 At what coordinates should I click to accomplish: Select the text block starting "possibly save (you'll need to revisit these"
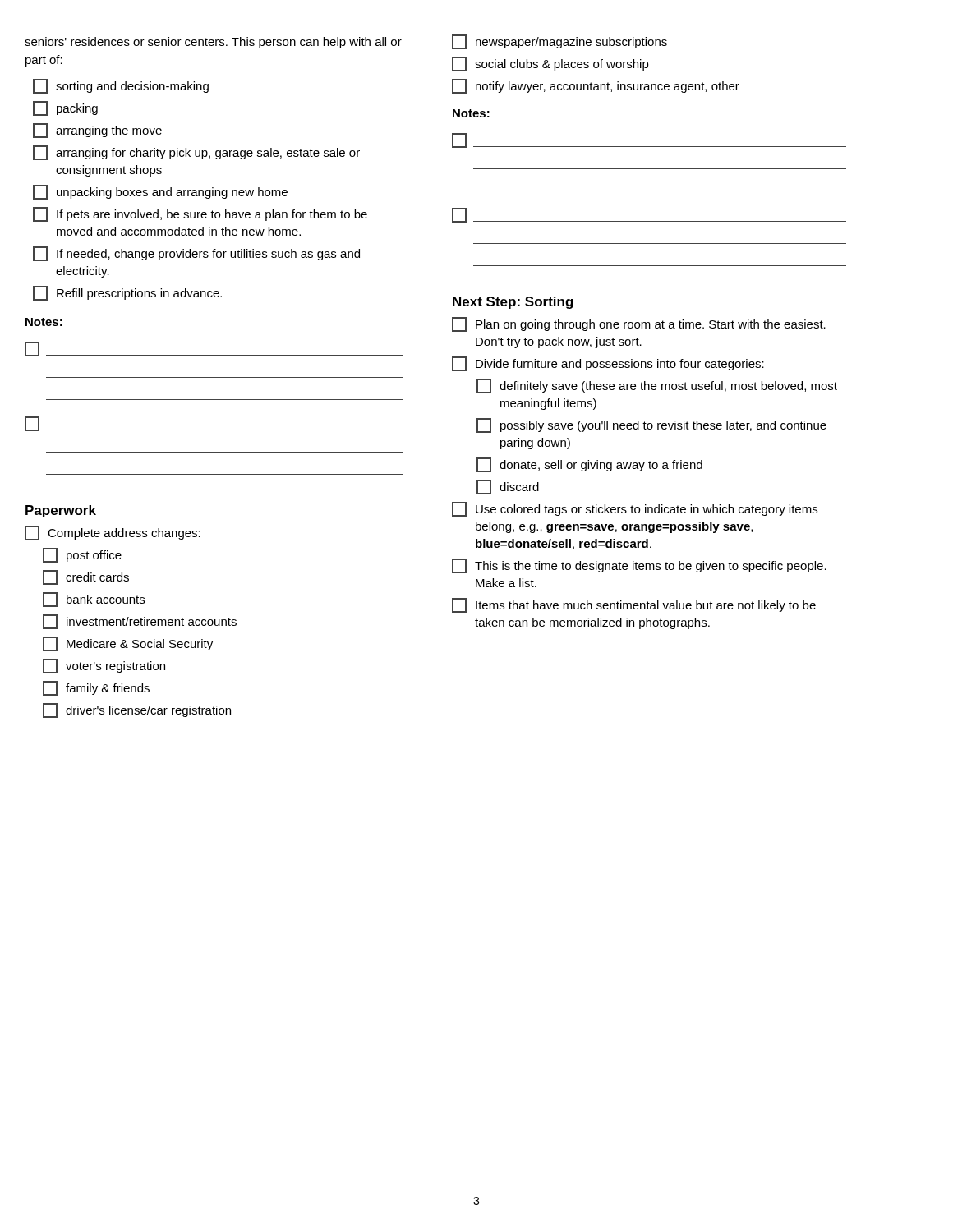pos(661,434)
